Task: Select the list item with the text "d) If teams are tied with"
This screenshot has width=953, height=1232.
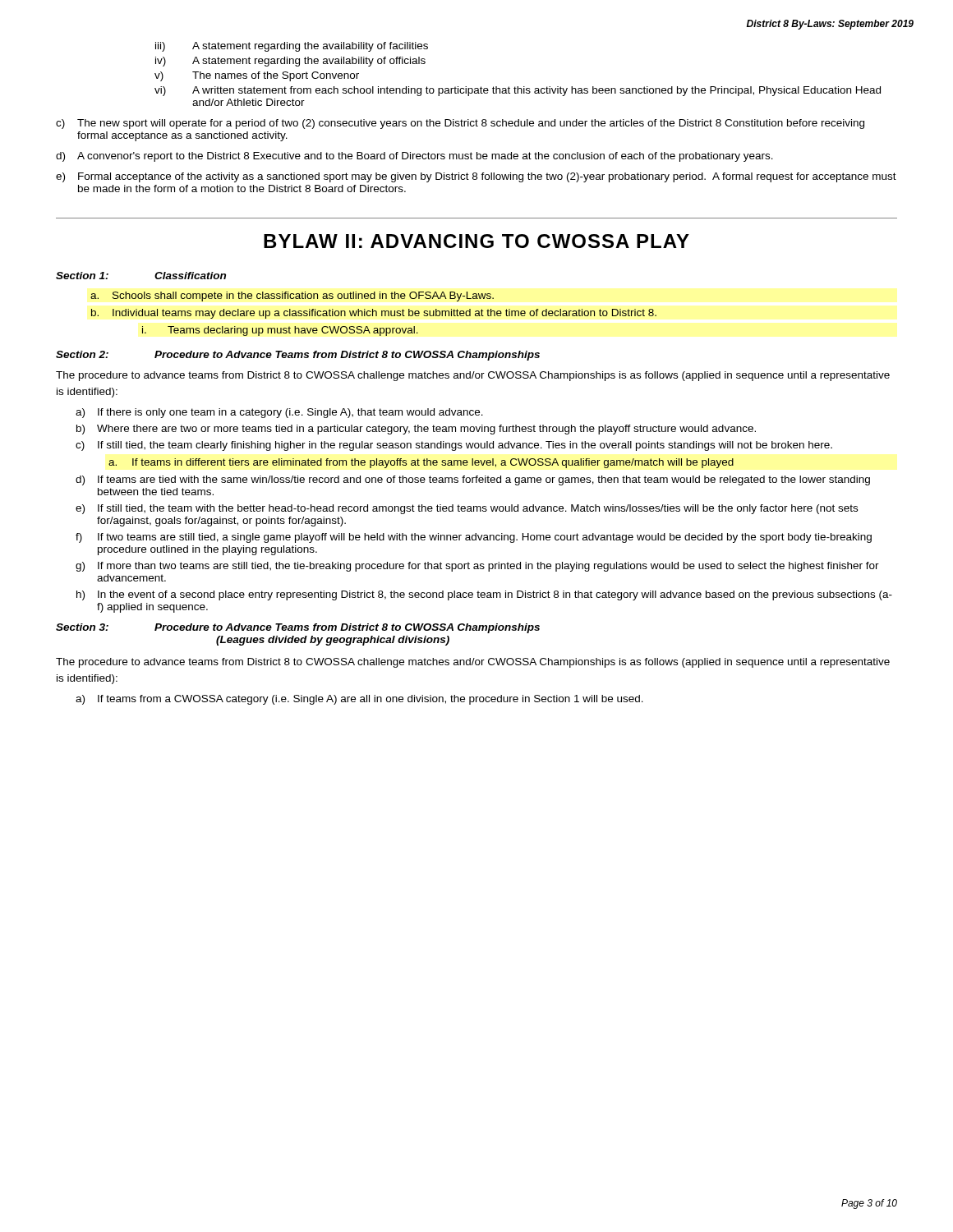Action: (x=486, y=486)
